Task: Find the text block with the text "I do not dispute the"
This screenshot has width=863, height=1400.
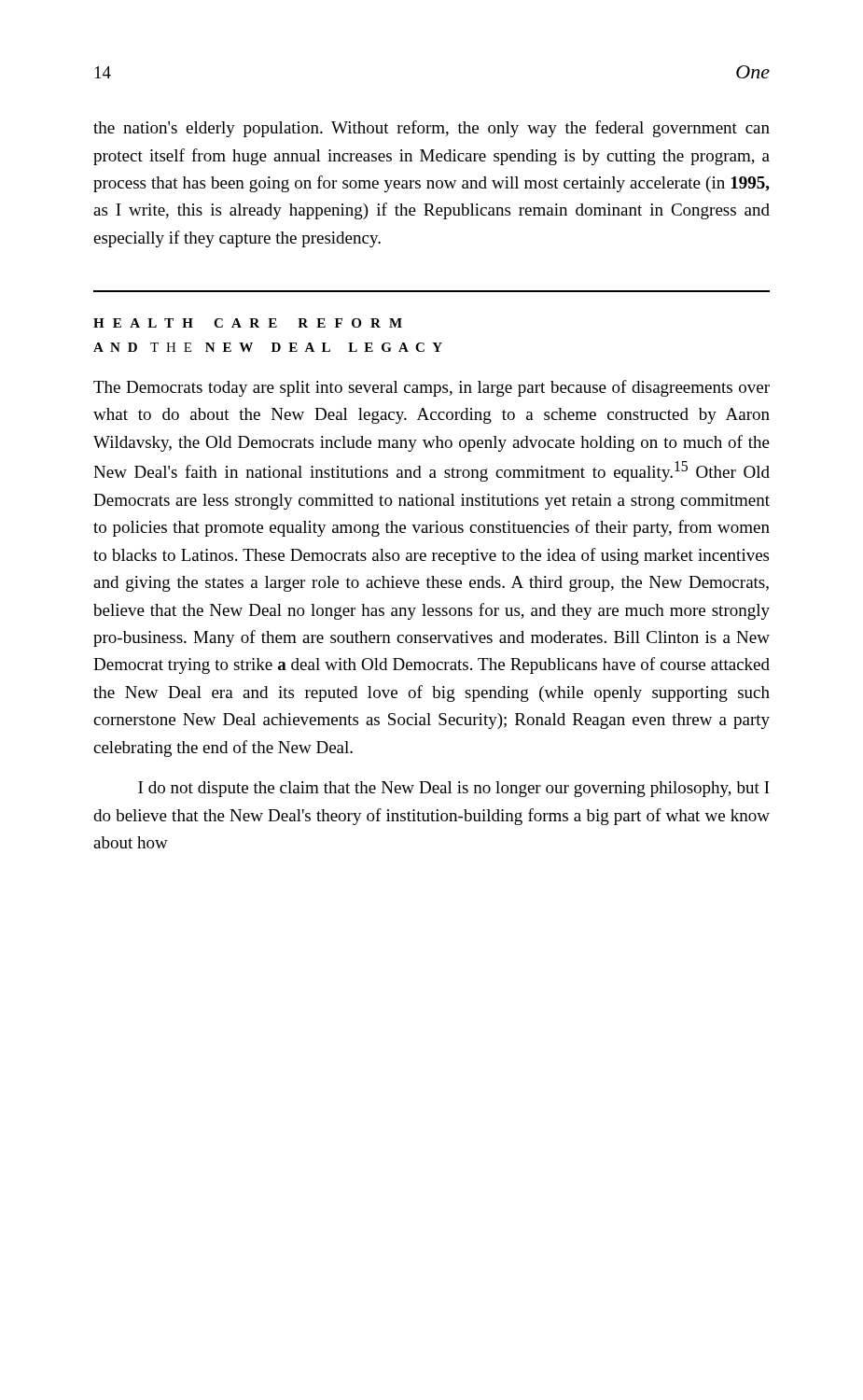Action: click(432, 815)
